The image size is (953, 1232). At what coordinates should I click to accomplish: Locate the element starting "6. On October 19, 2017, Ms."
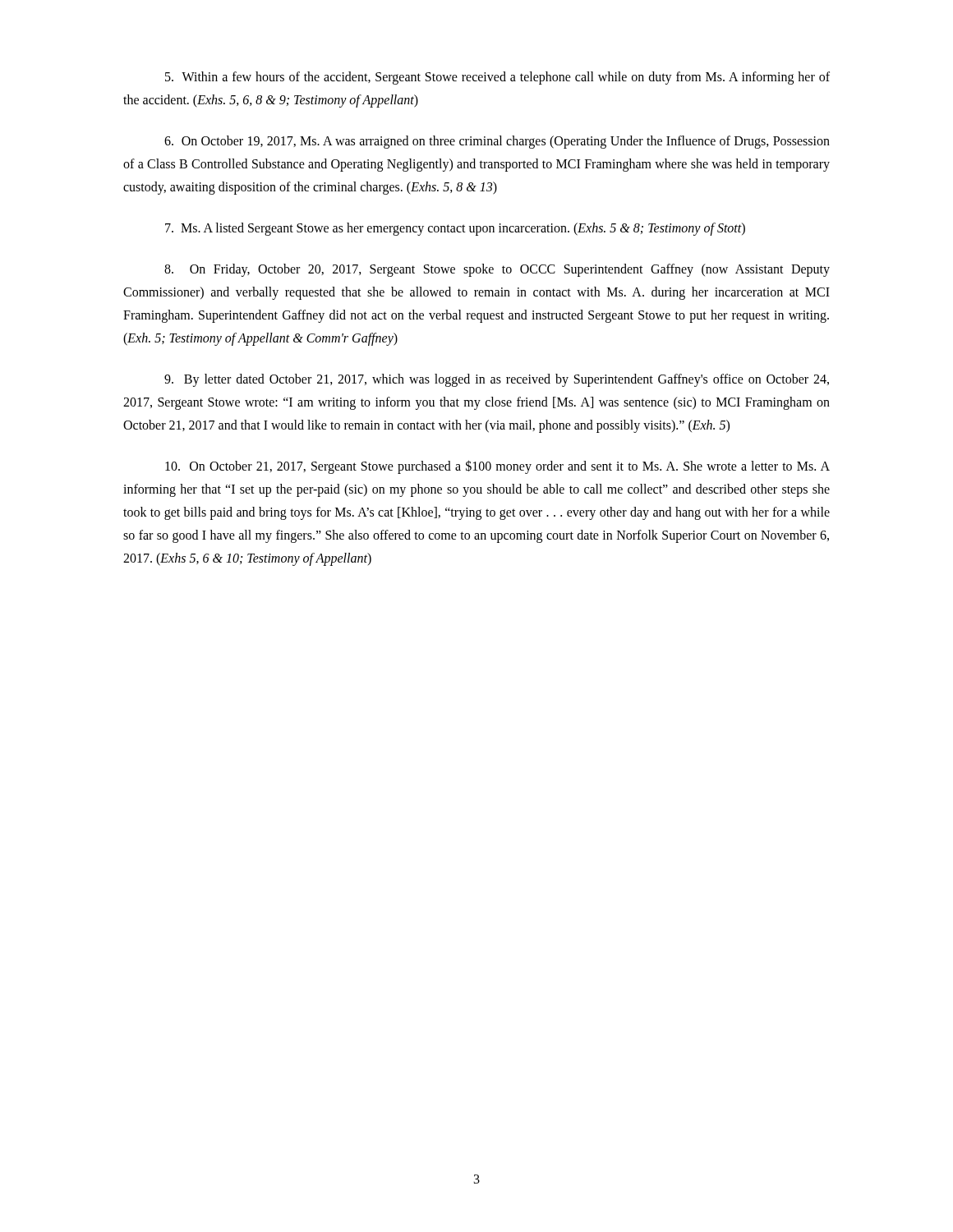pos(476,164)
